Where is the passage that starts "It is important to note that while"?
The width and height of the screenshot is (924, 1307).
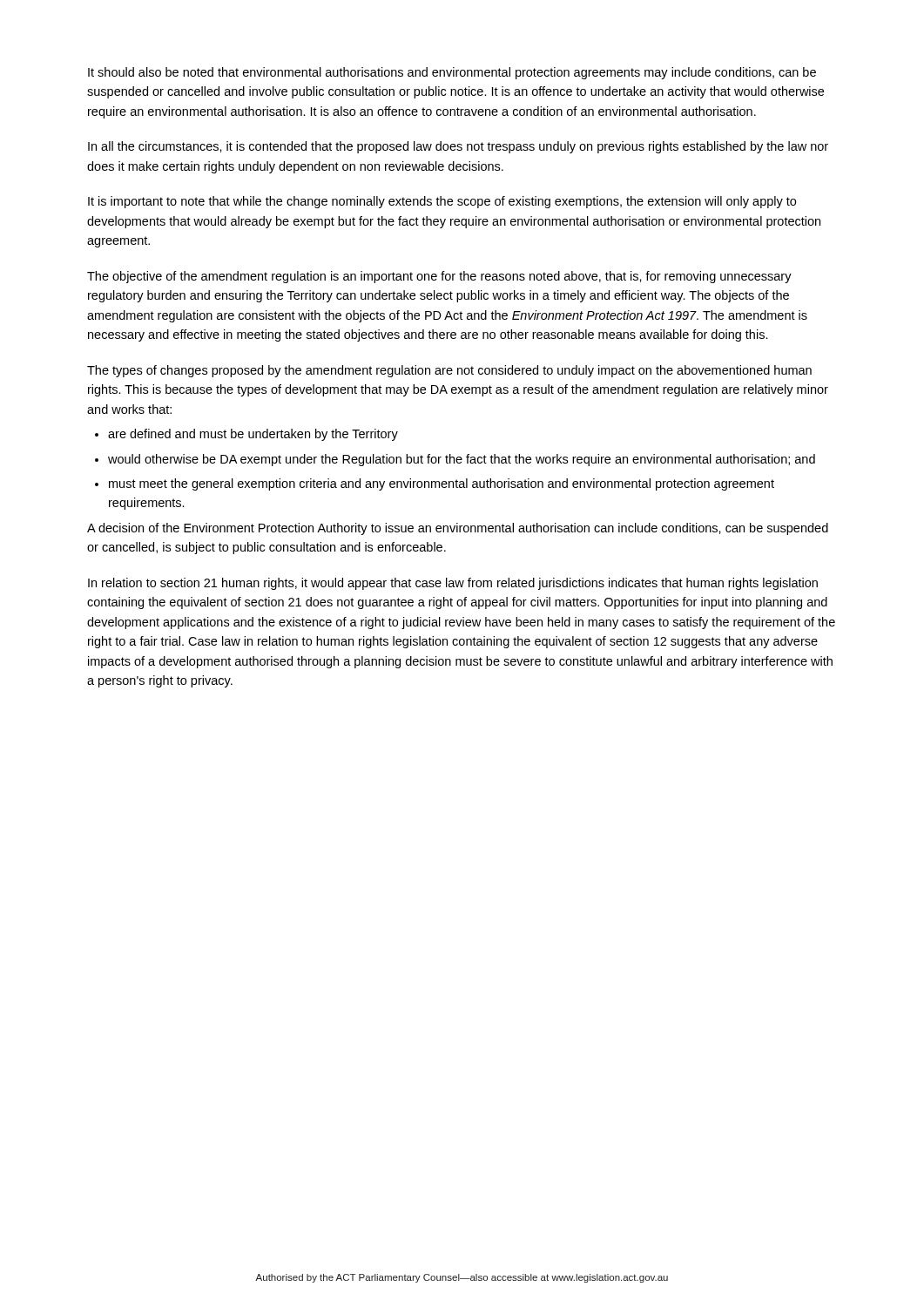(454, 221)
